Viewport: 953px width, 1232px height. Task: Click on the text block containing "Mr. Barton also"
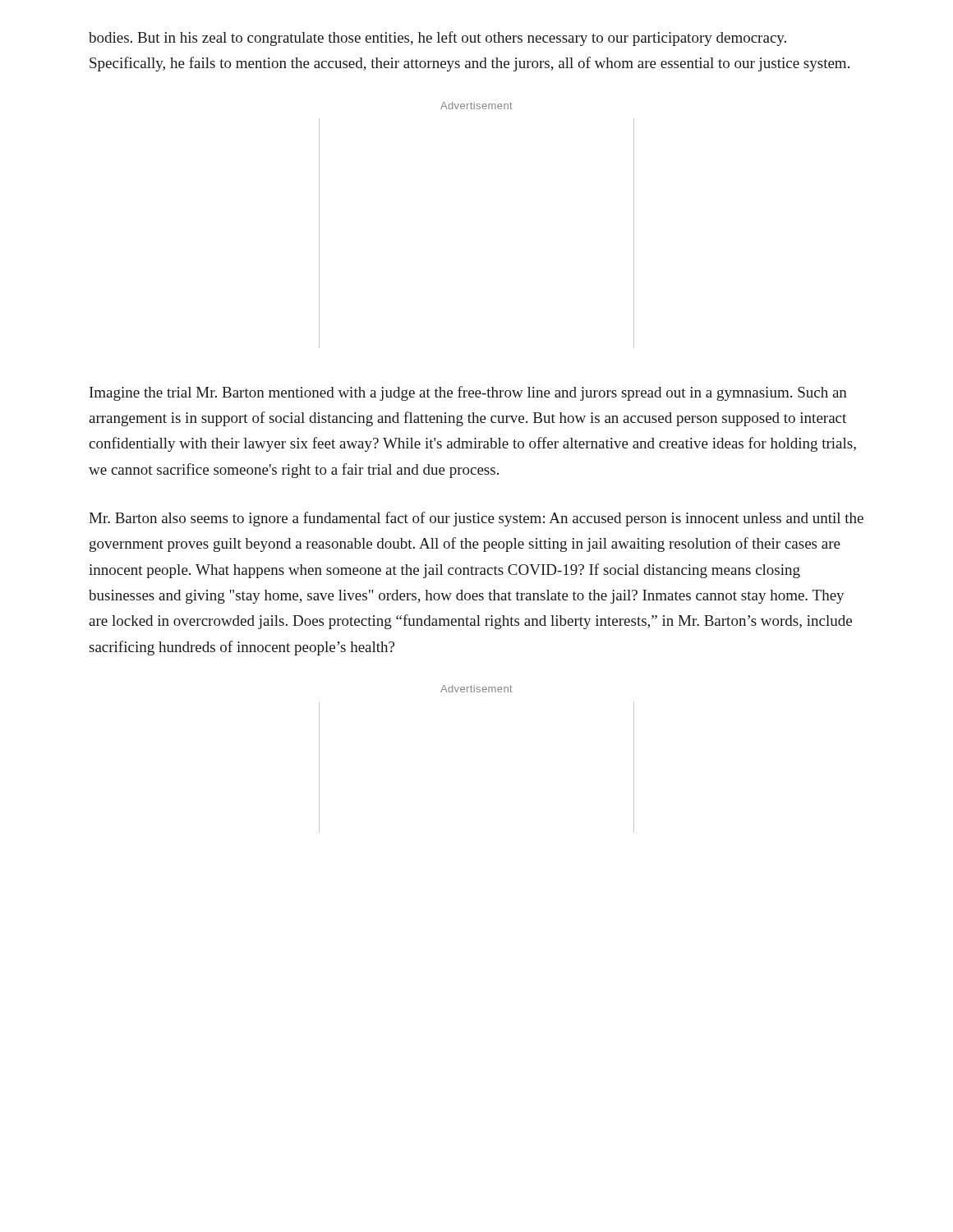click(476, 582)
